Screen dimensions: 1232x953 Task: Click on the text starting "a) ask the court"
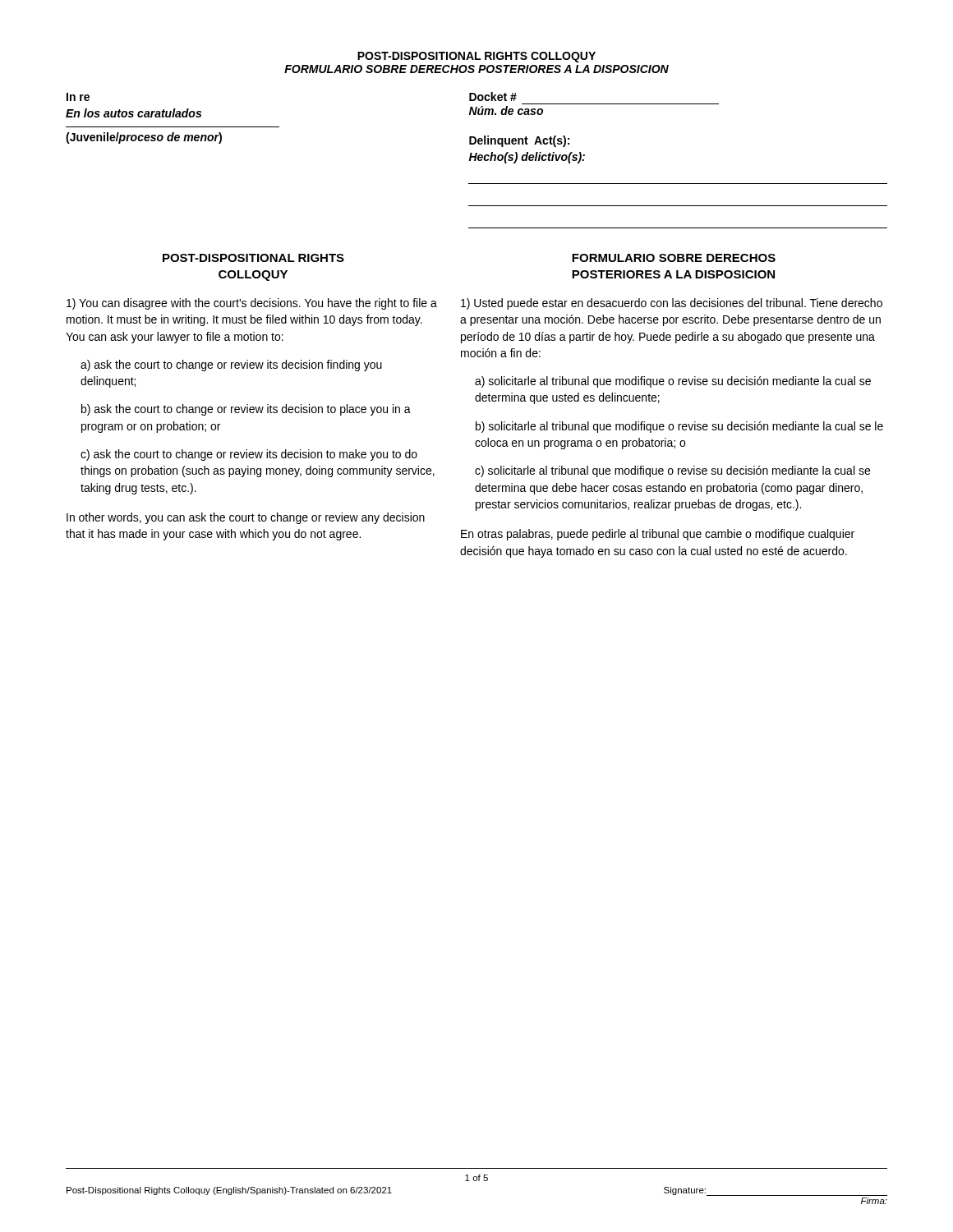[260, 373]
